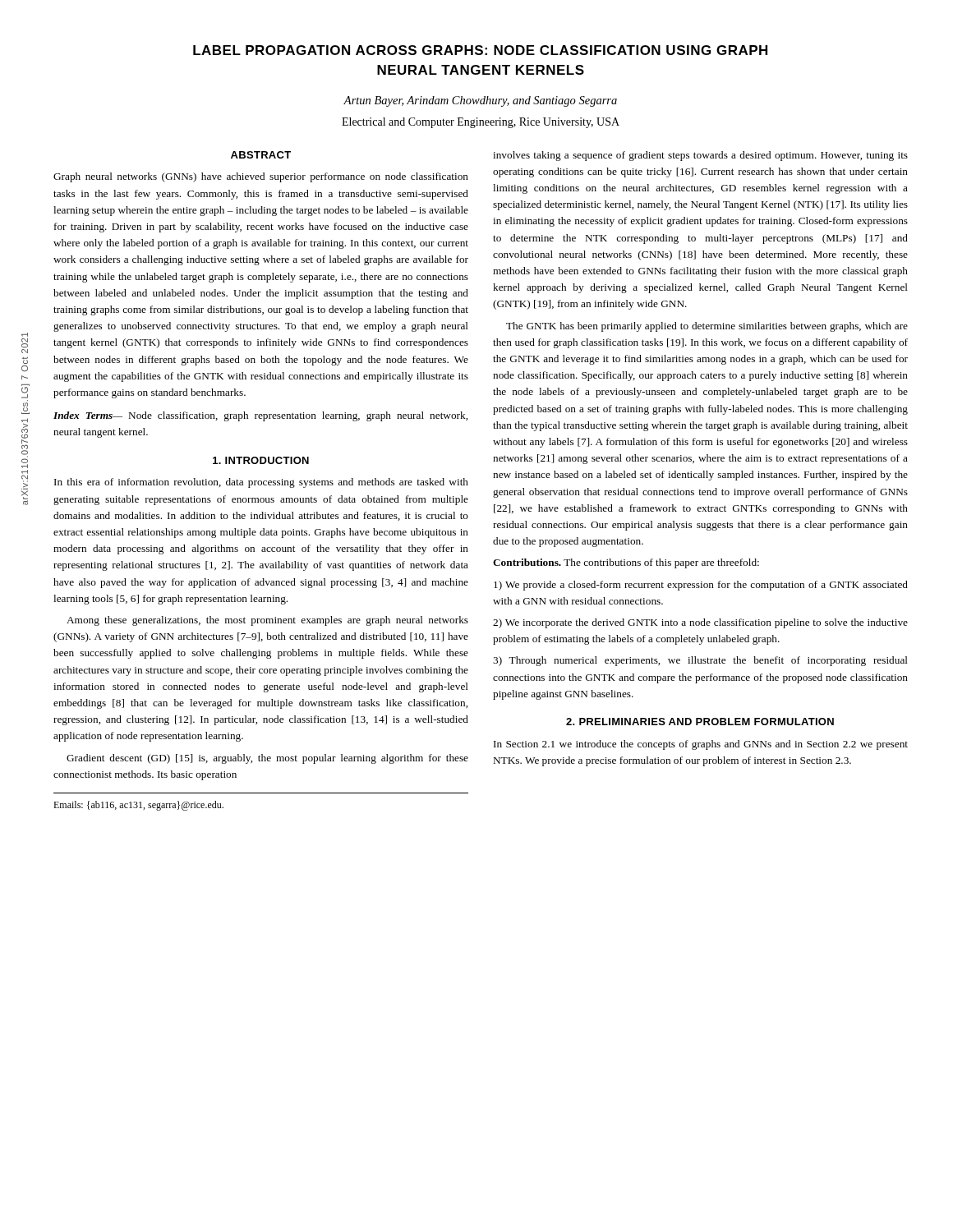
Task: Click on the text block with the text "involves taking a"
Action: coord(700,348)
